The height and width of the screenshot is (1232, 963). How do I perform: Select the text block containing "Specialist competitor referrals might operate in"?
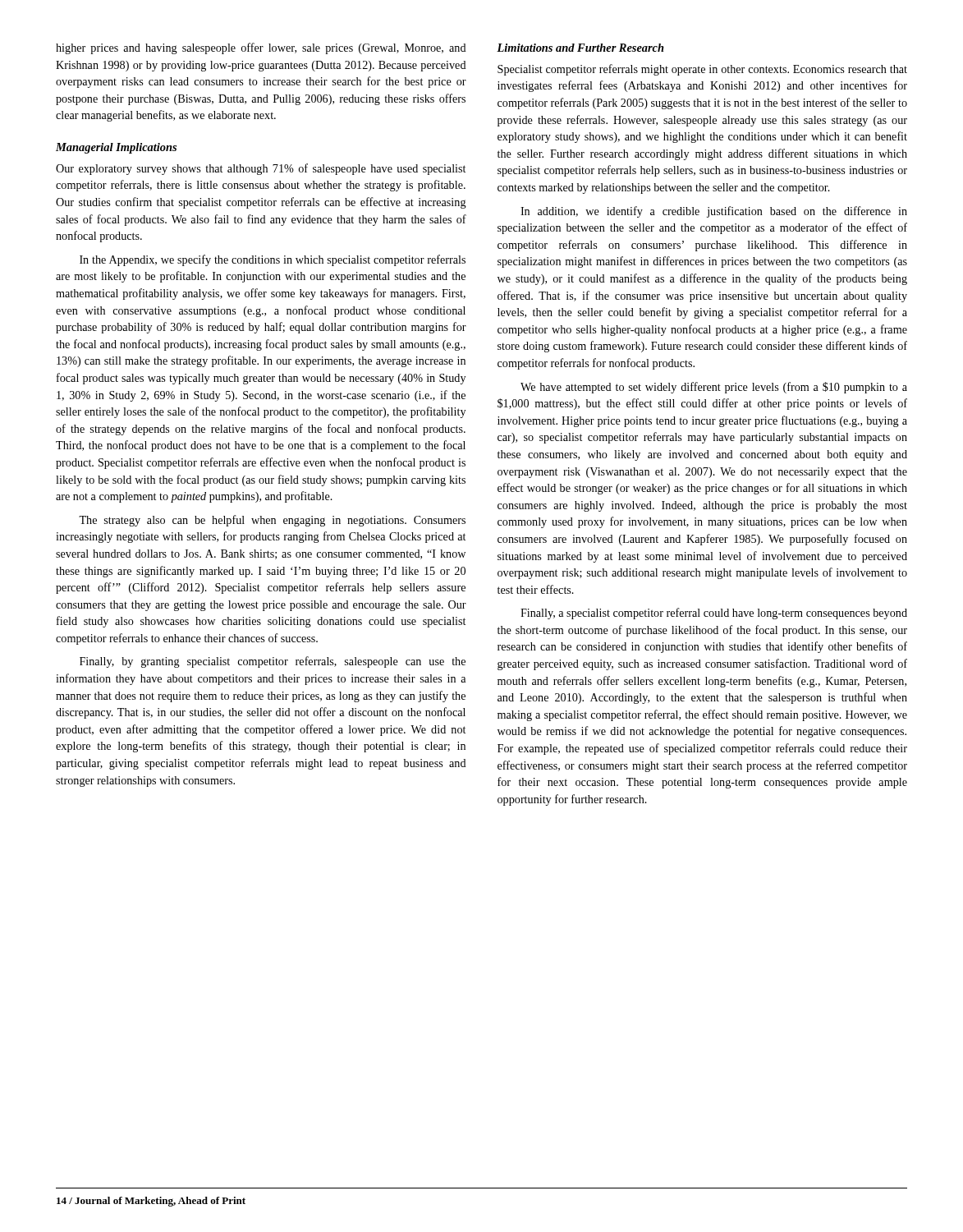tap(702, 434)
